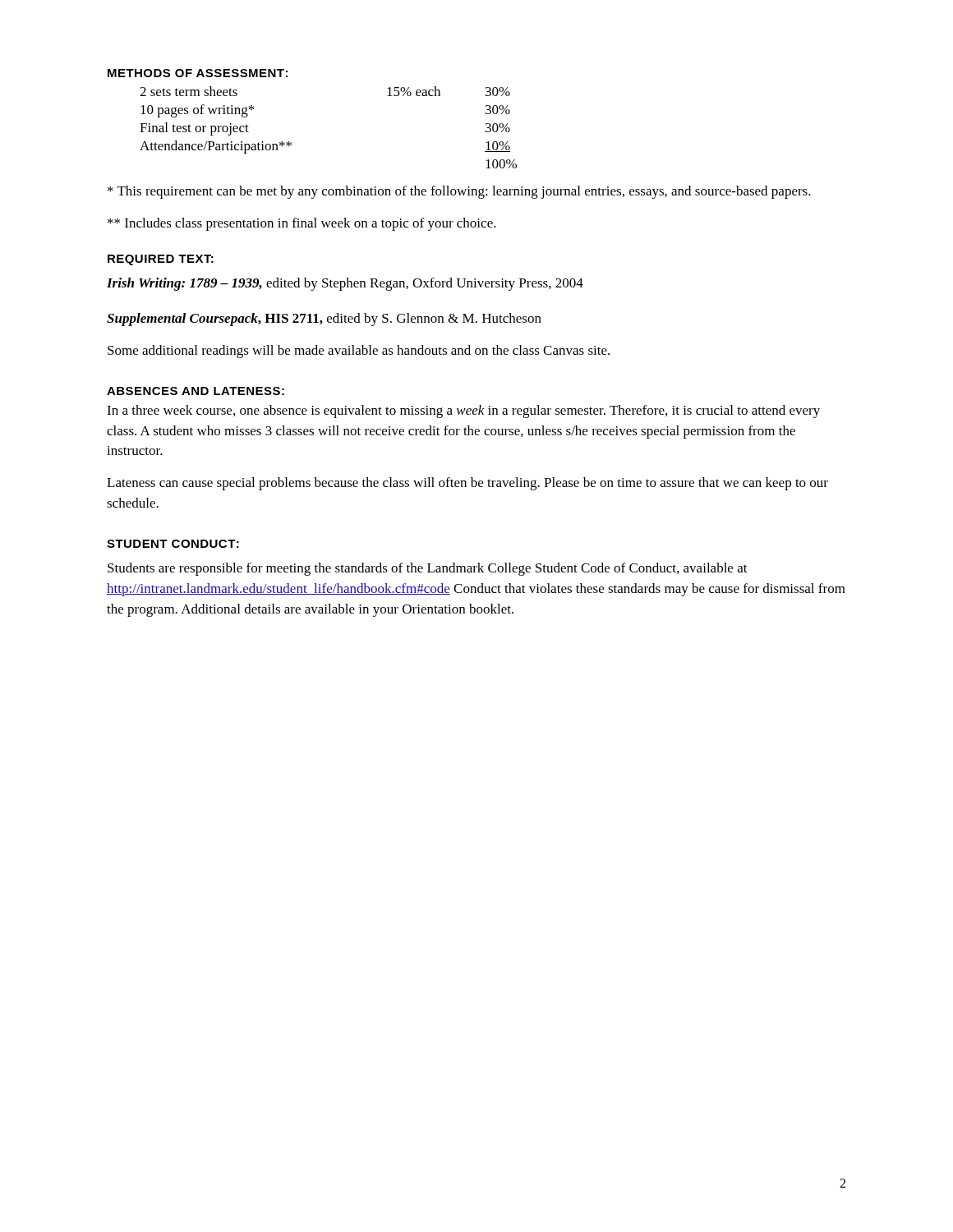The height and width of the screenshot is (1232, 953).
Task: Find the element starting "This requirement can be"
Action: pyautogui.click(x=459, y=191)
